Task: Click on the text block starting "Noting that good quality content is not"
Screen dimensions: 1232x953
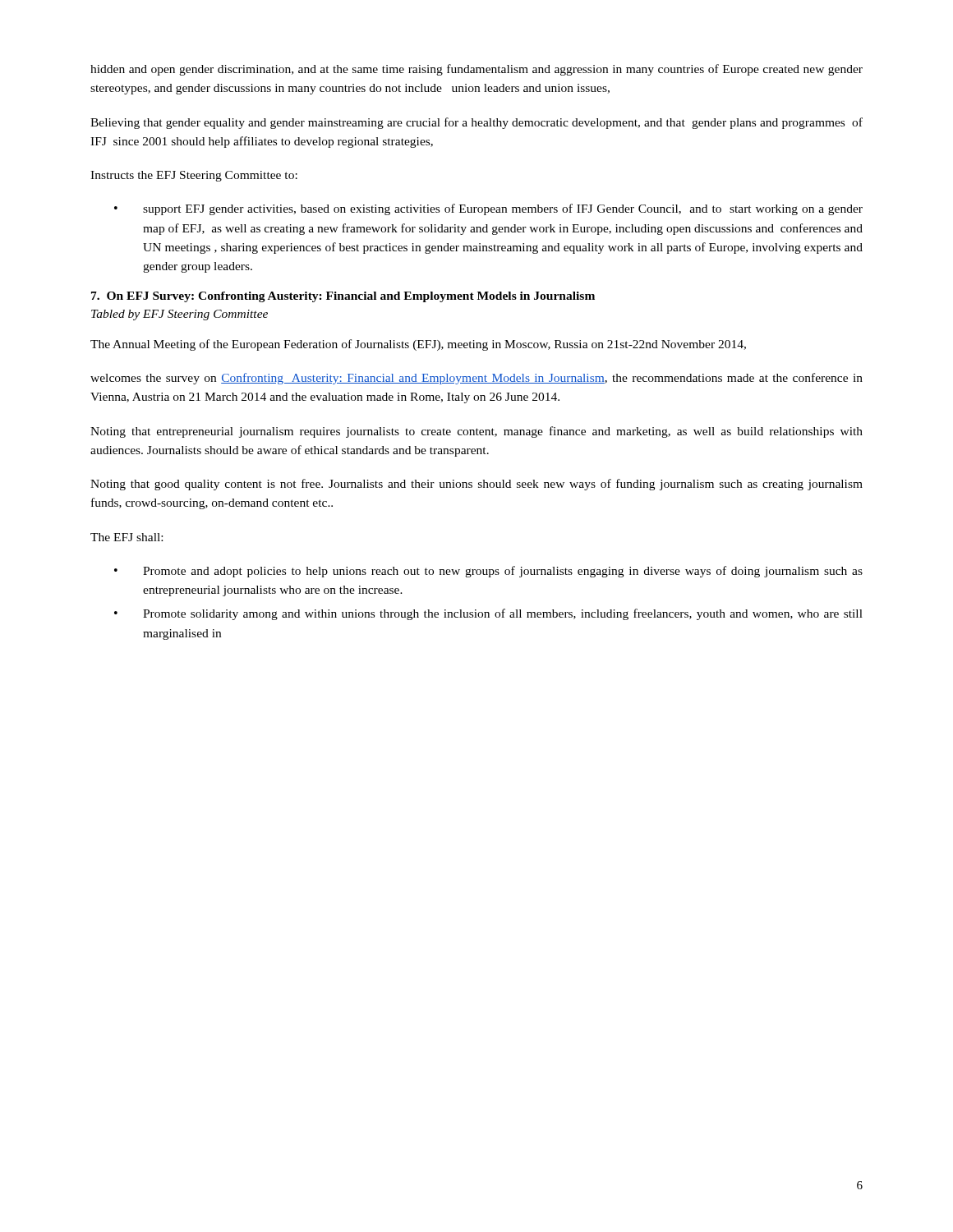Action: tap(476, 493)
